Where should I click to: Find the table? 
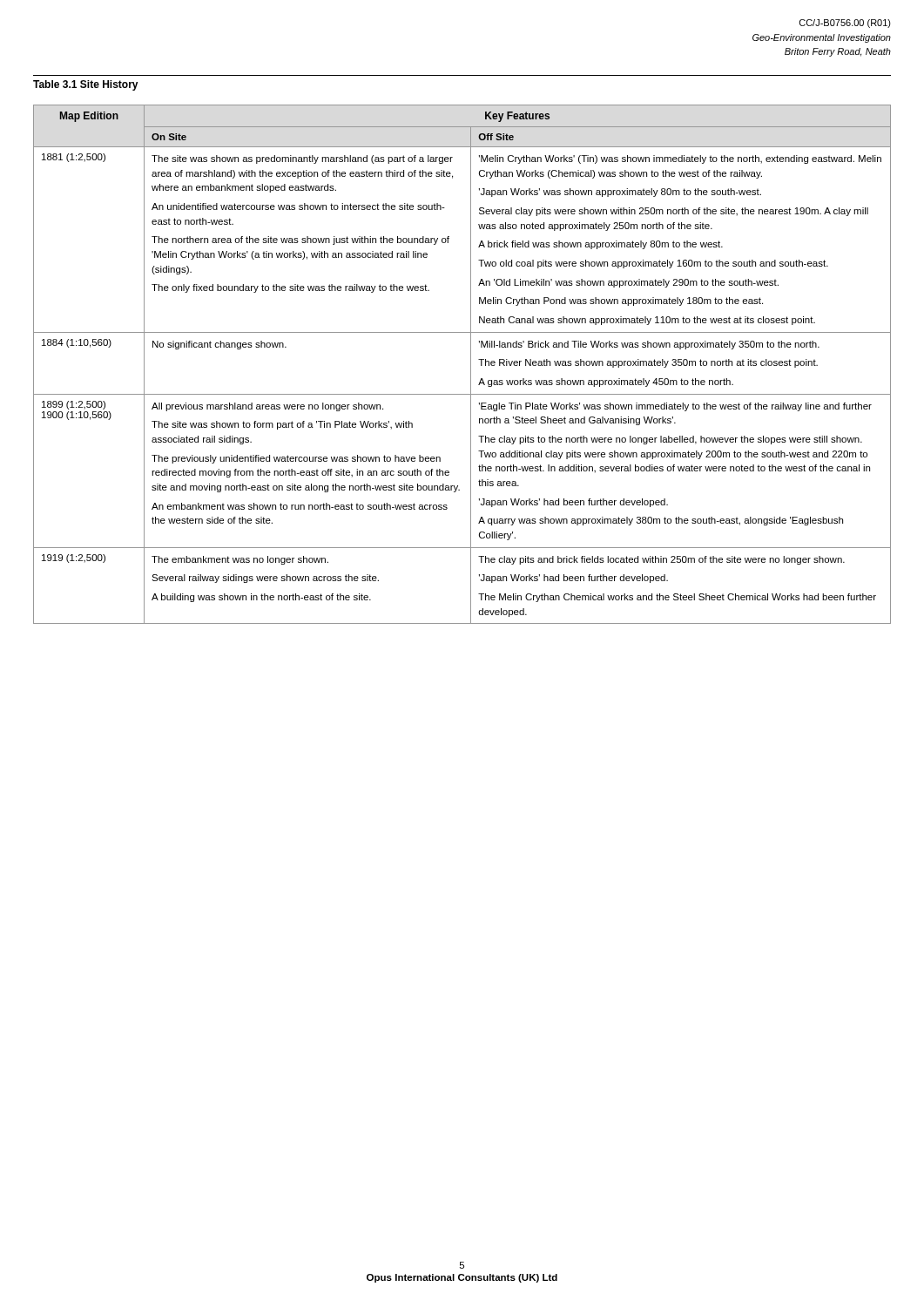point(462,364)
